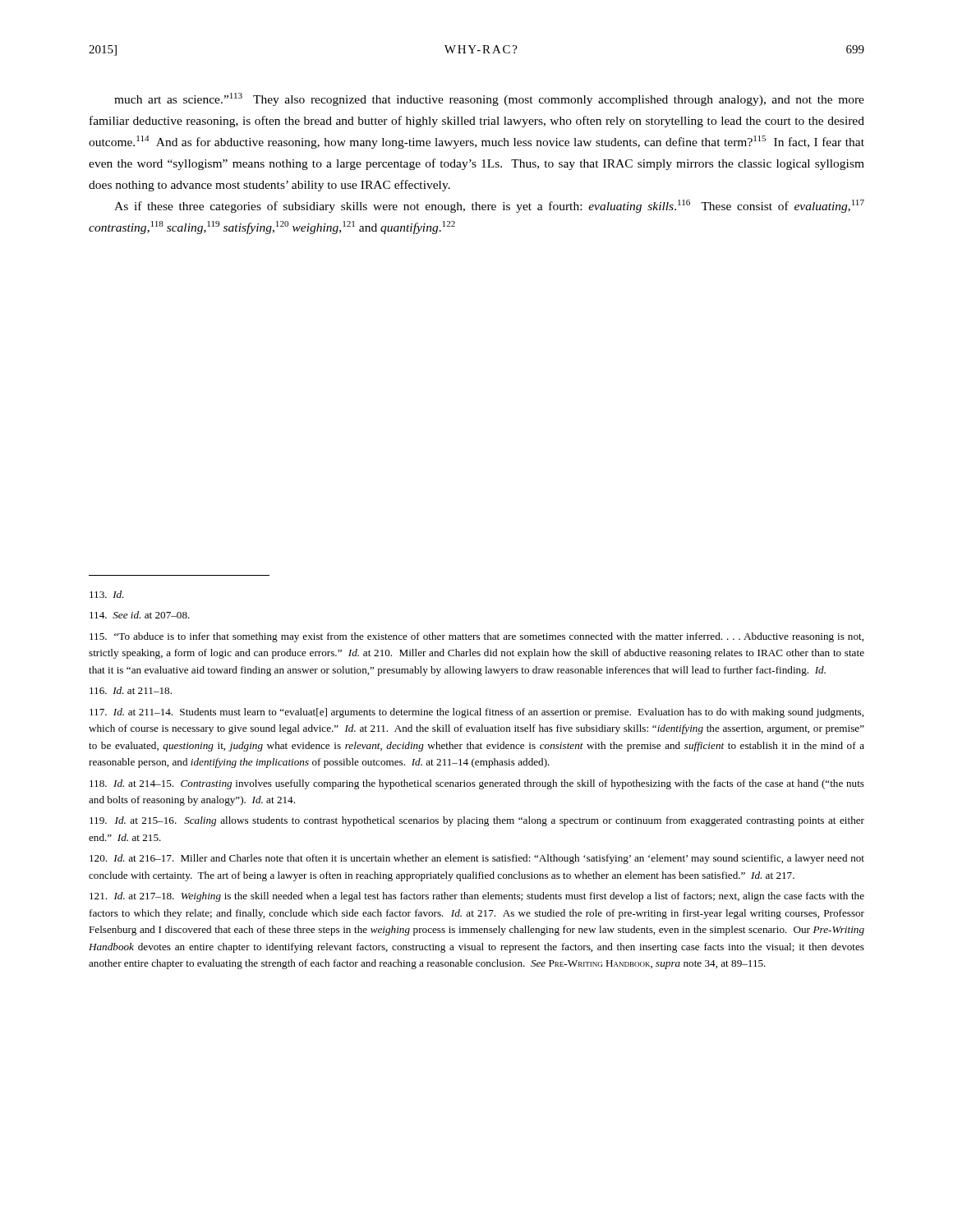Find the block starting "Id. at 211–14. Students must learn to"
The width and height of the screenshot is (953, 1232).
[476, 737]
